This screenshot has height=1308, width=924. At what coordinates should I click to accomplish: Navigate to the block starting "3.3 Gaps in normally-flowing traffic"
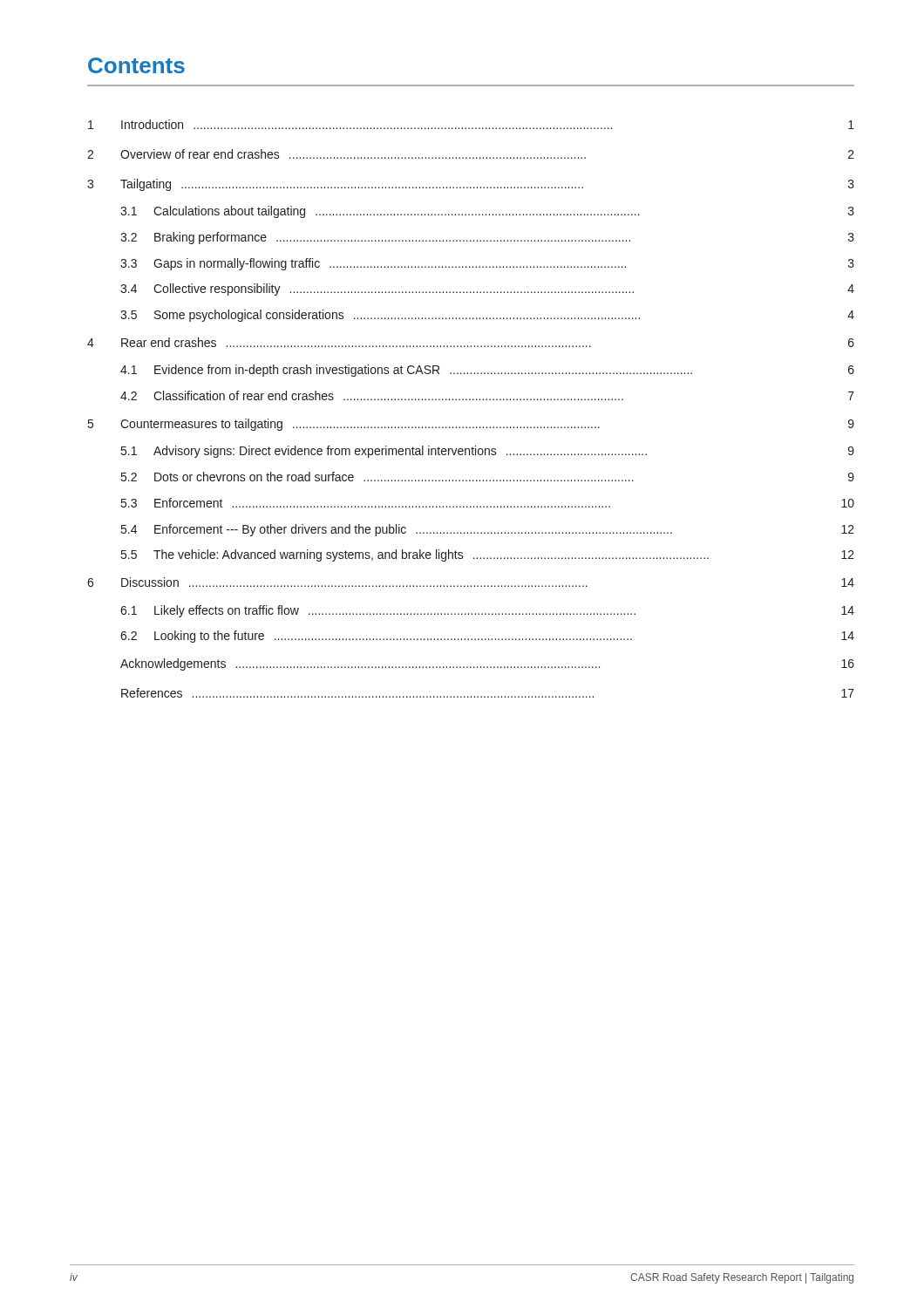click(471, 264)
